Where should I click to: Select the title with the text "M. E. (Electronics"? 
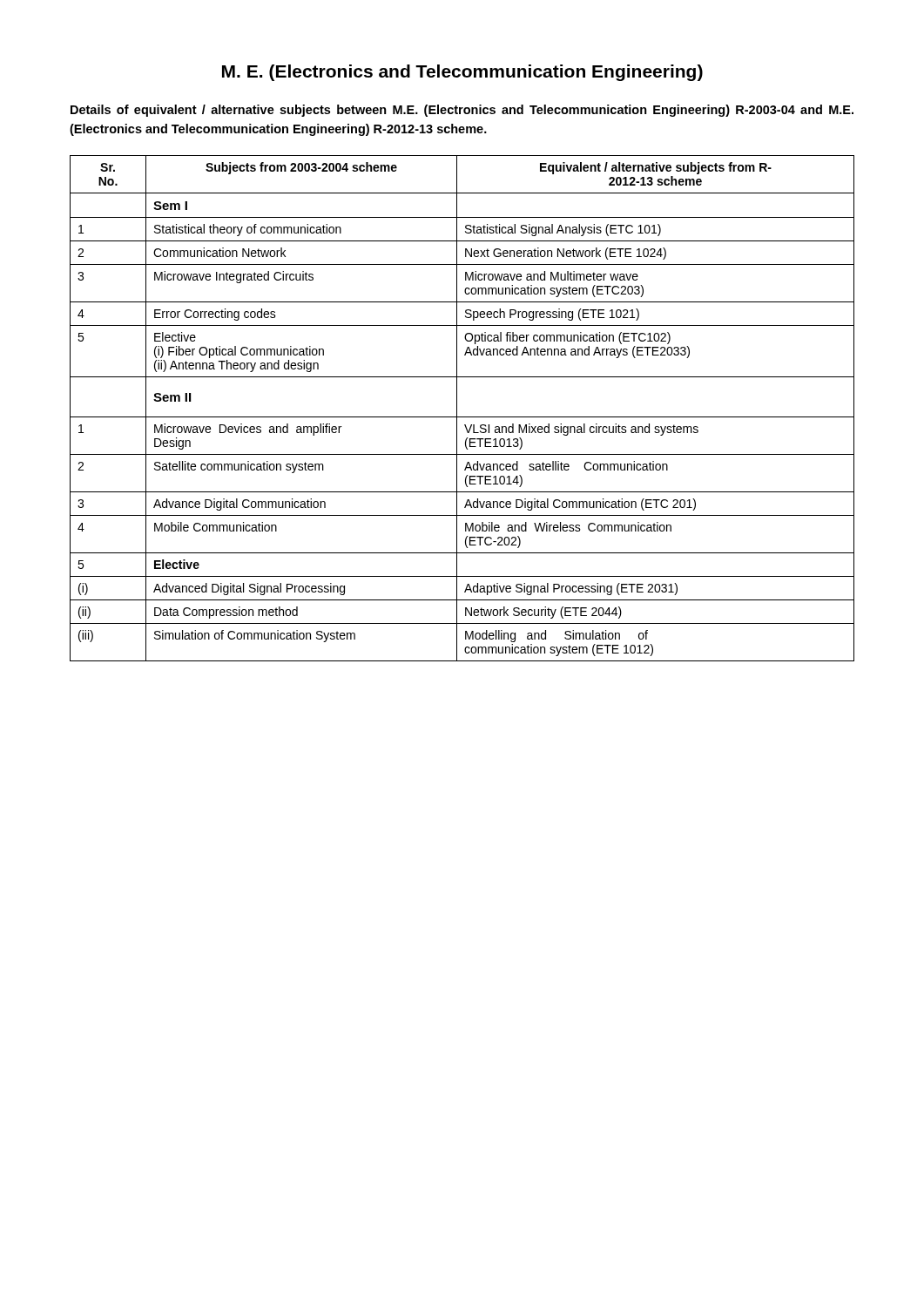click(462, 71)
